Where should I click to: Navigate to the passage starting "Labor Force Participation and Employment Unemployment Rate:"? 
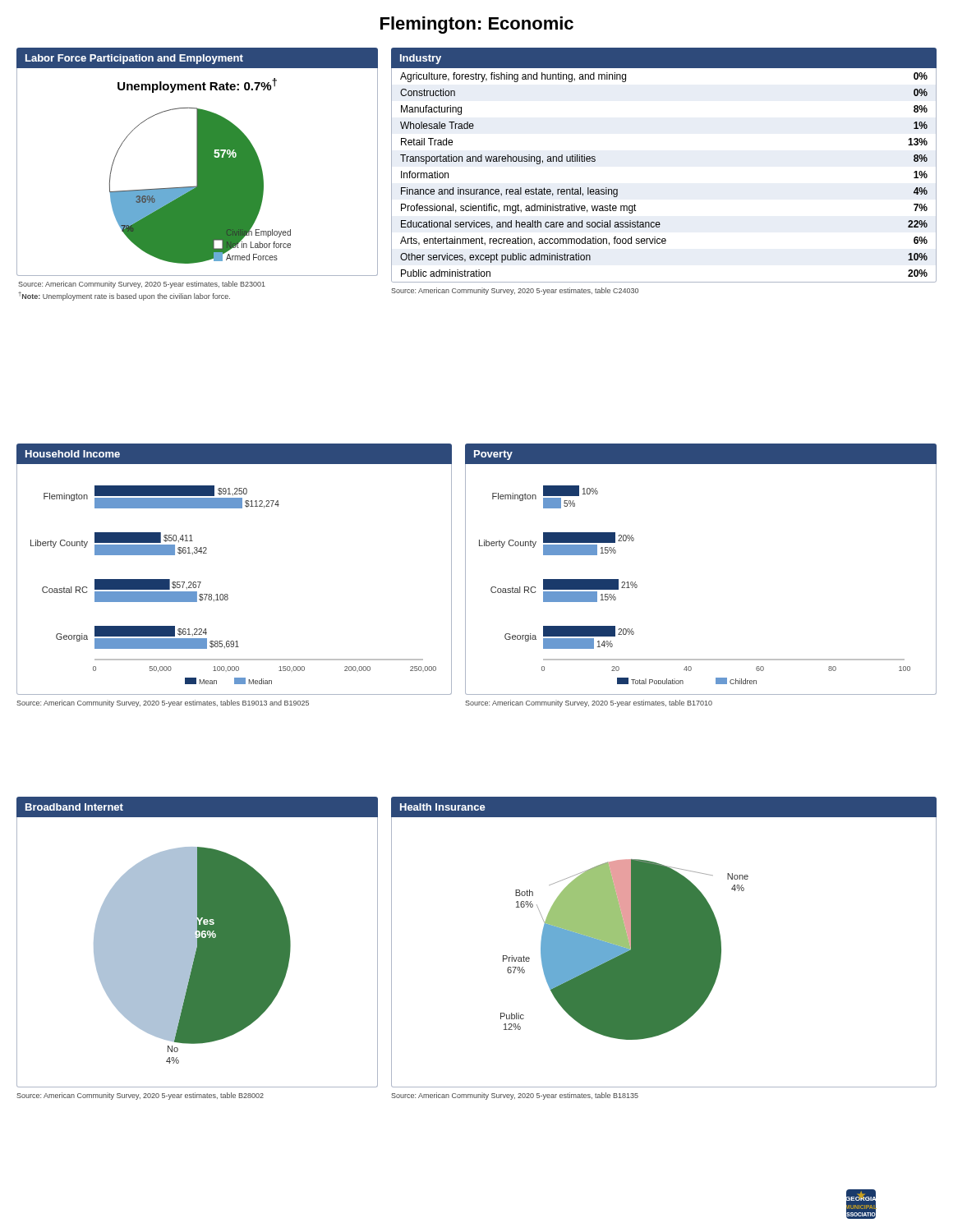[197, 175]
